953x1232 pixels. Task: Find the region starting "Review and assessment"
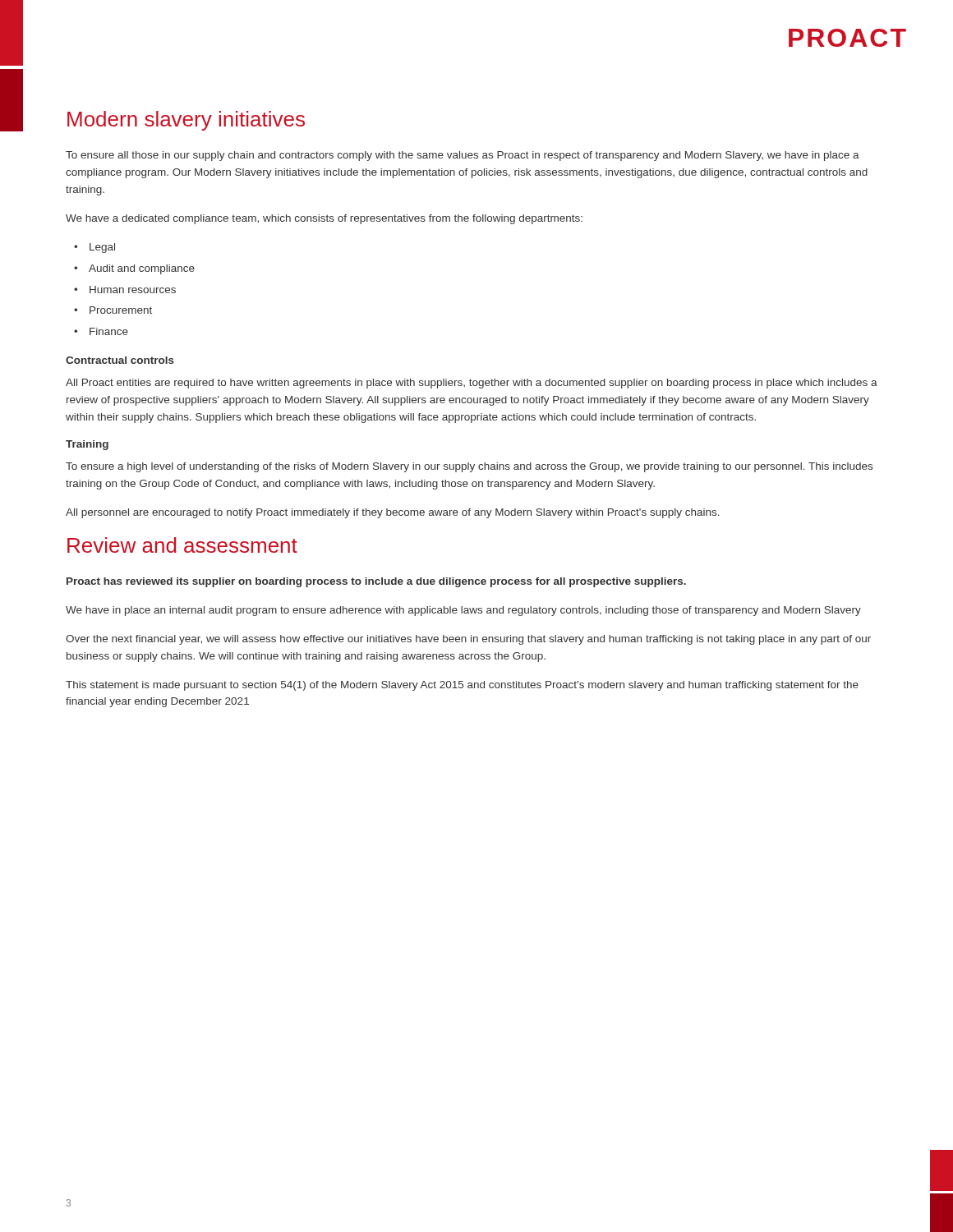pyautogui.click(x=182, y=545)
